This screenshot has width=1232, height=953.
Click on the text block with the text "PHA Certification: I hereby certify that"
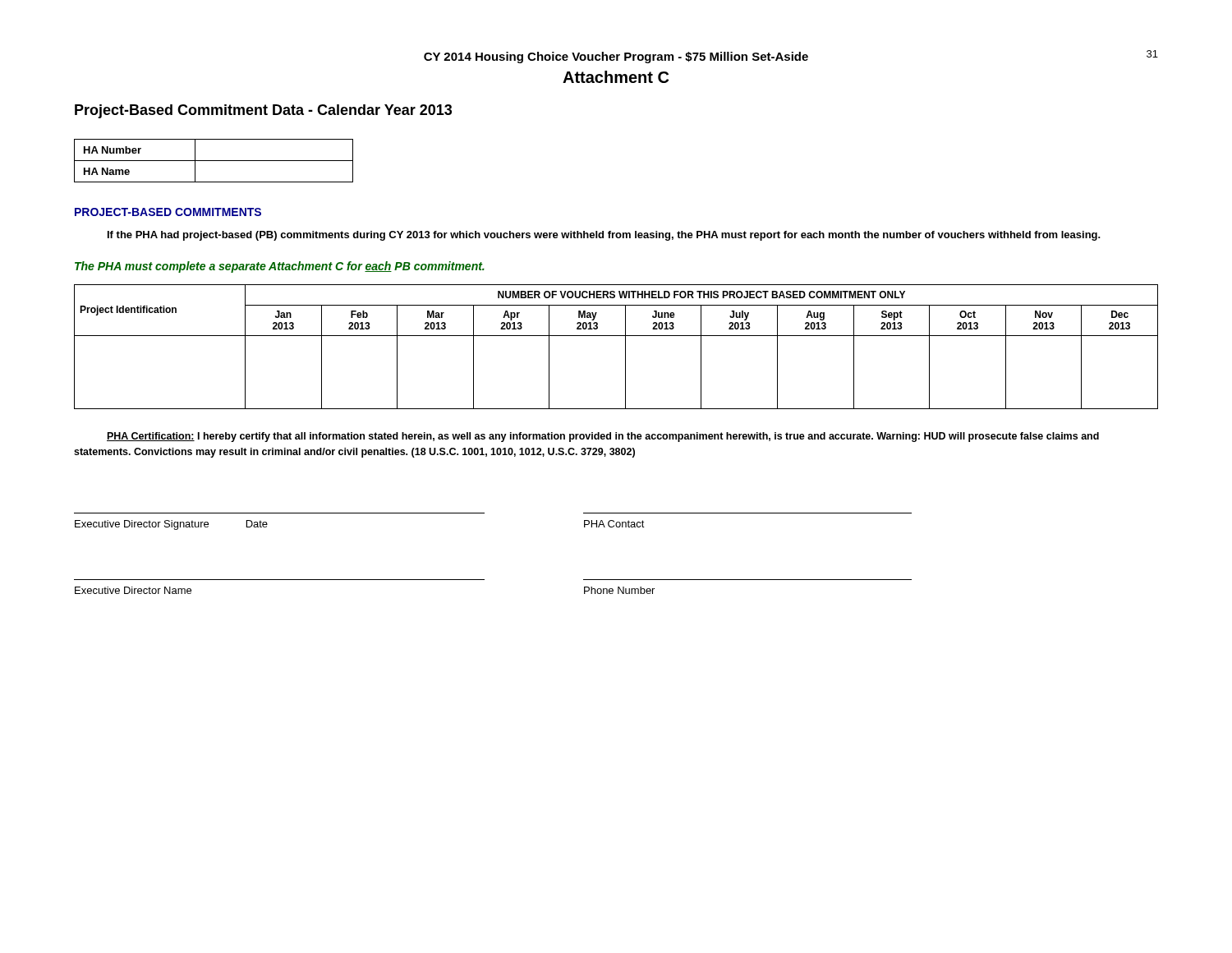(x=587, y=444)
